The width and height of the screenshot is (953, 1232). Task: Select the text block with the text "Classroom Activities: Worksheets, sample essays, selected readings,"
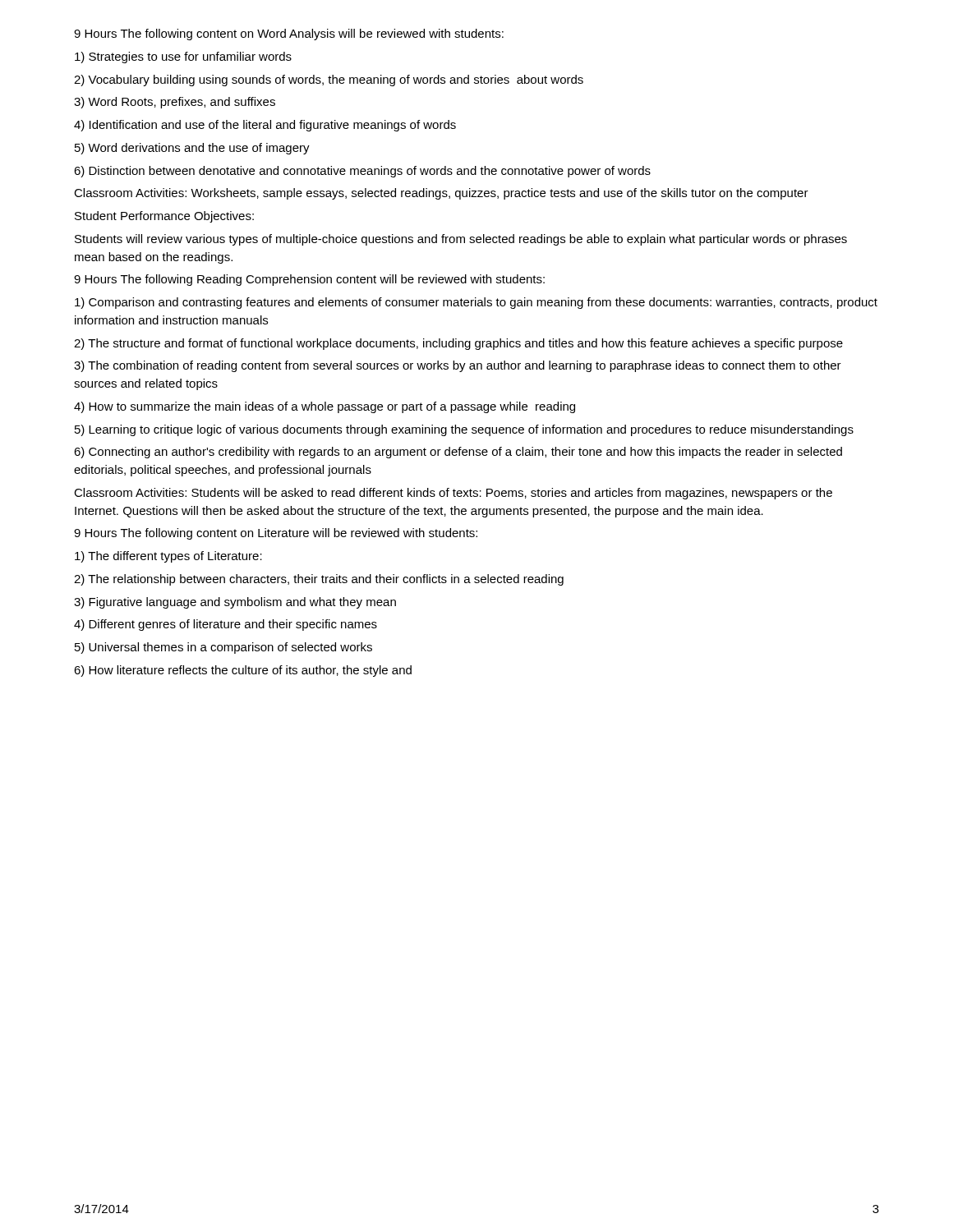coord(441,193)
